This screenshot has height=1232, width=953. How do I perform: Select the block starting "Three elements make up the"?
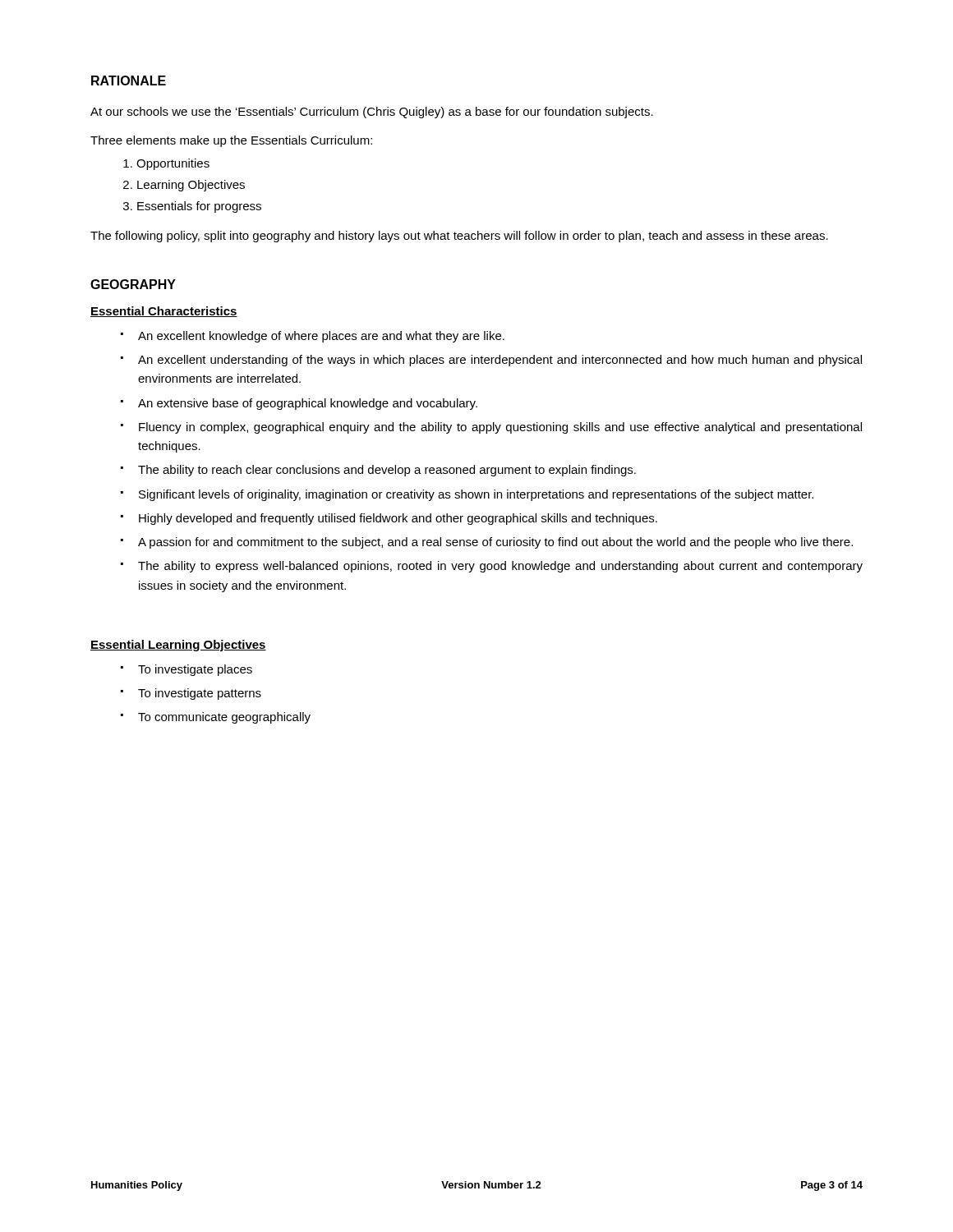click(x=232, y=140)
